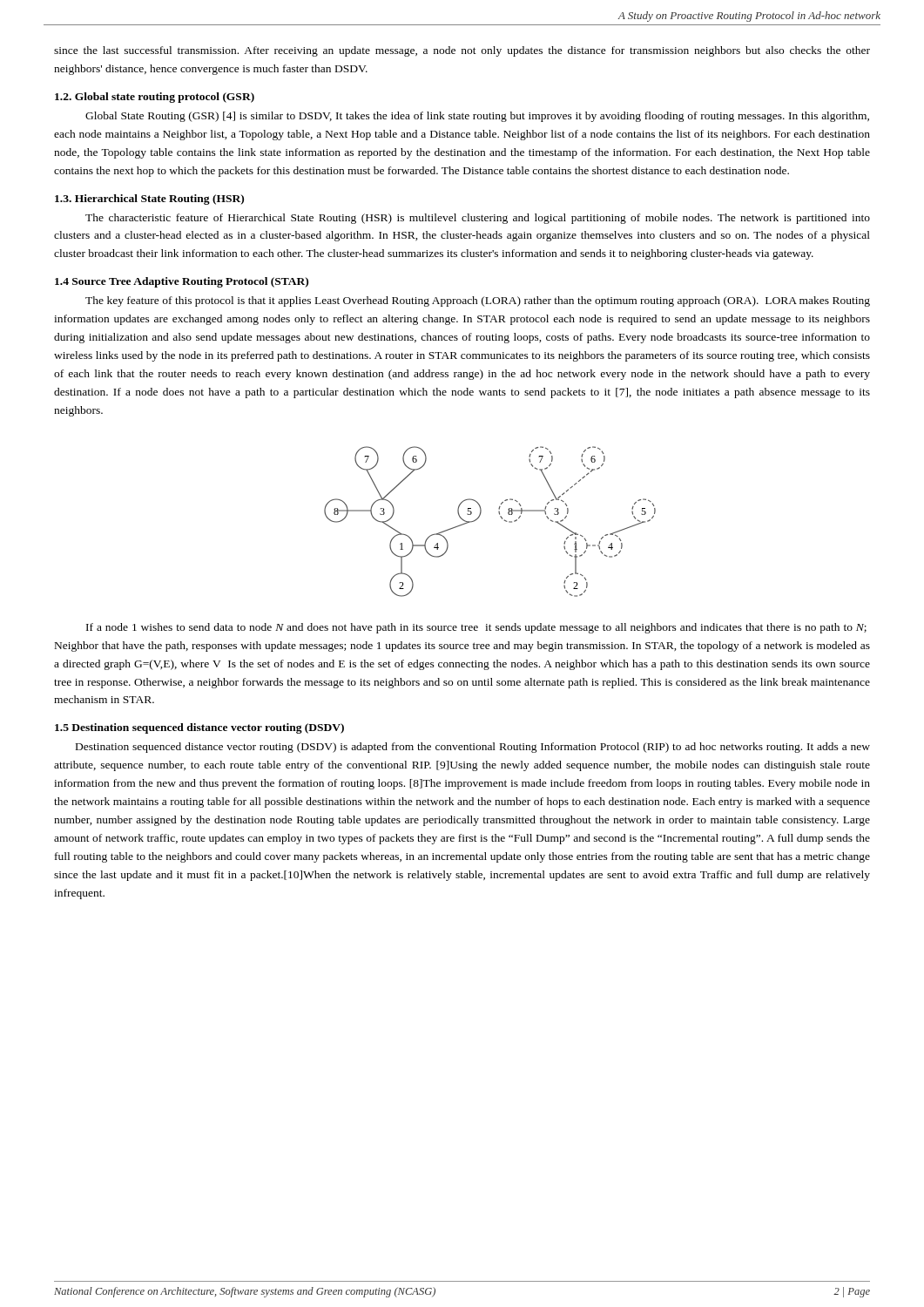Find the text block containing "The characteristic feature of Hierarchical State Routing (HSR)"
924x1307 pixels.
pyautogui.click(x=462, y=235)
